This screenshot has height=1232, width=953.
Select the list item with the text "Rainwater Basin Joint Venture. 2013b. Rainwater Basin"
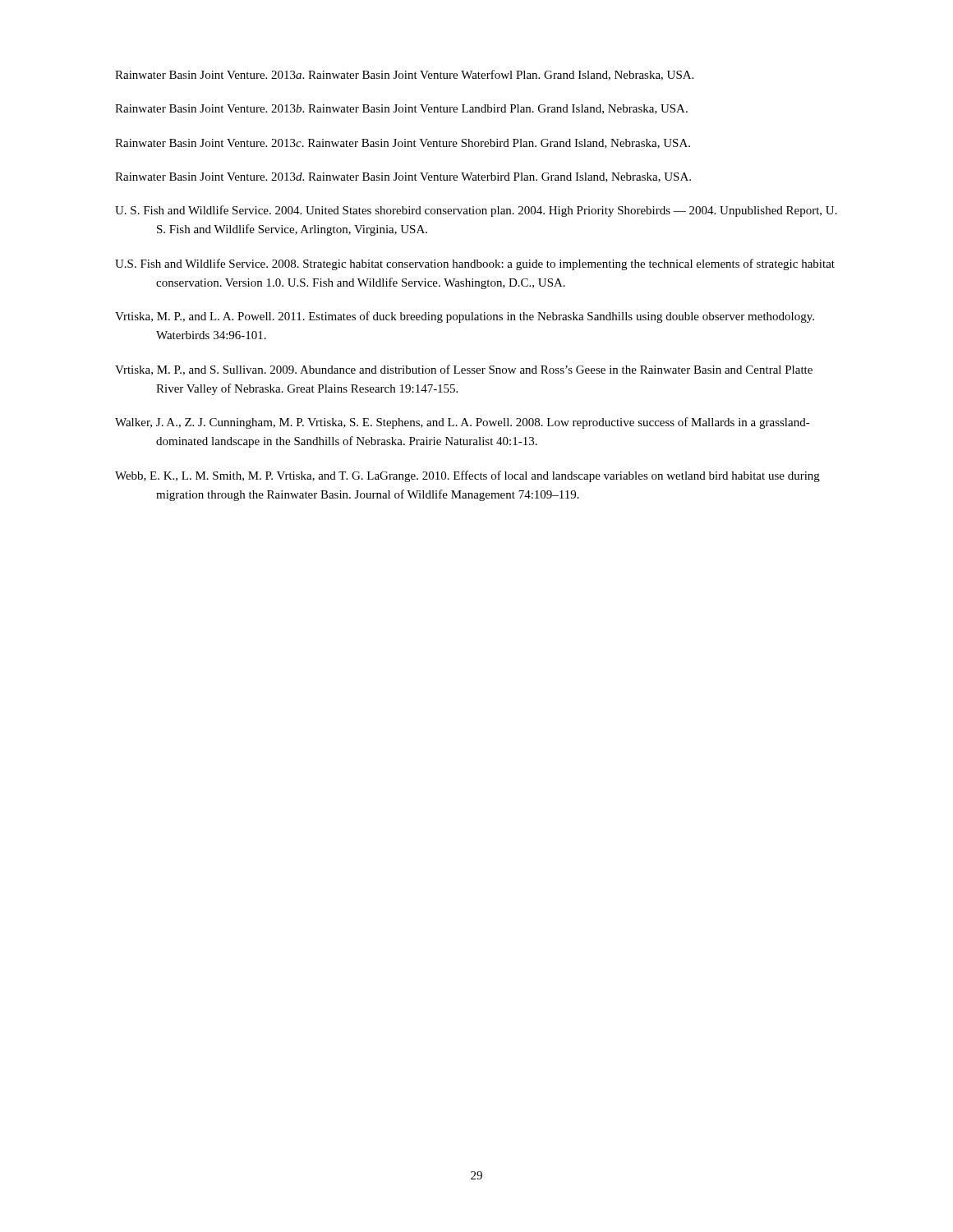tap(402, 109)
